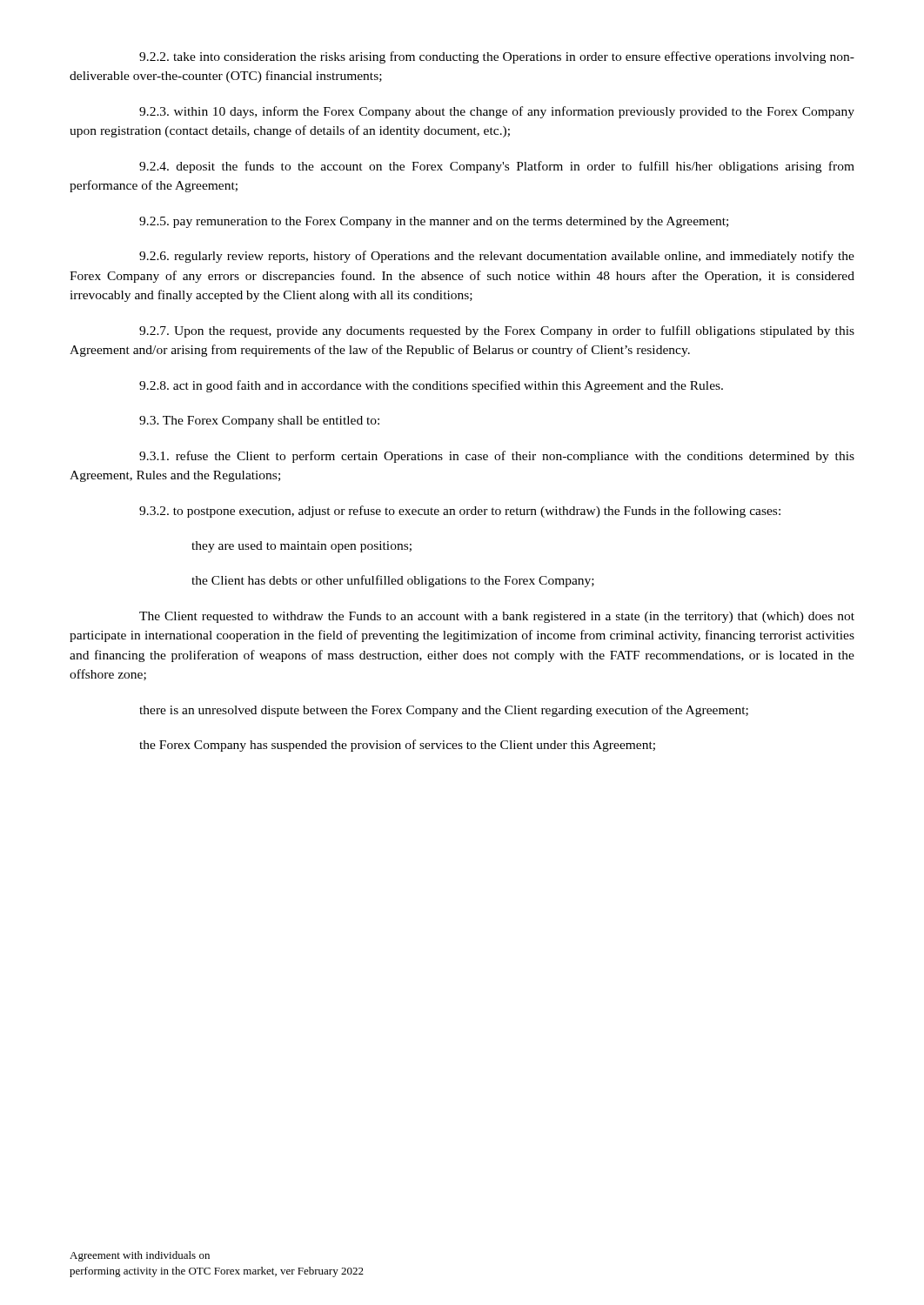Click the passage that begins "there is an unresolved dispute between"
This screenshot has height=1305, width=924.
[x=444, y=709]
